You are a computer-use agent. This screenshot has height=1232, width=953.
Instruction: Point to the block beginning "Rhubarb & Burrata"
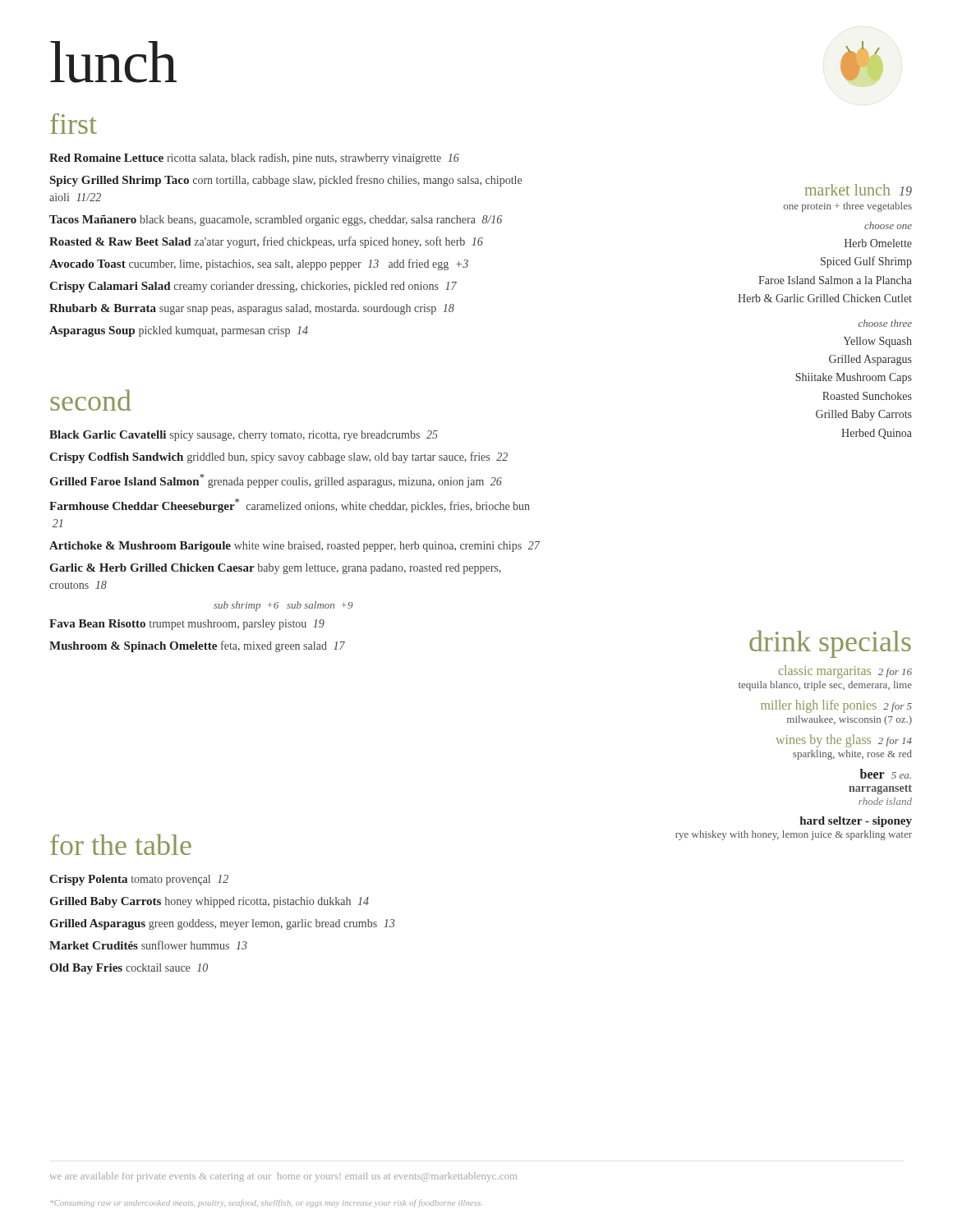(x=252, y=308)
